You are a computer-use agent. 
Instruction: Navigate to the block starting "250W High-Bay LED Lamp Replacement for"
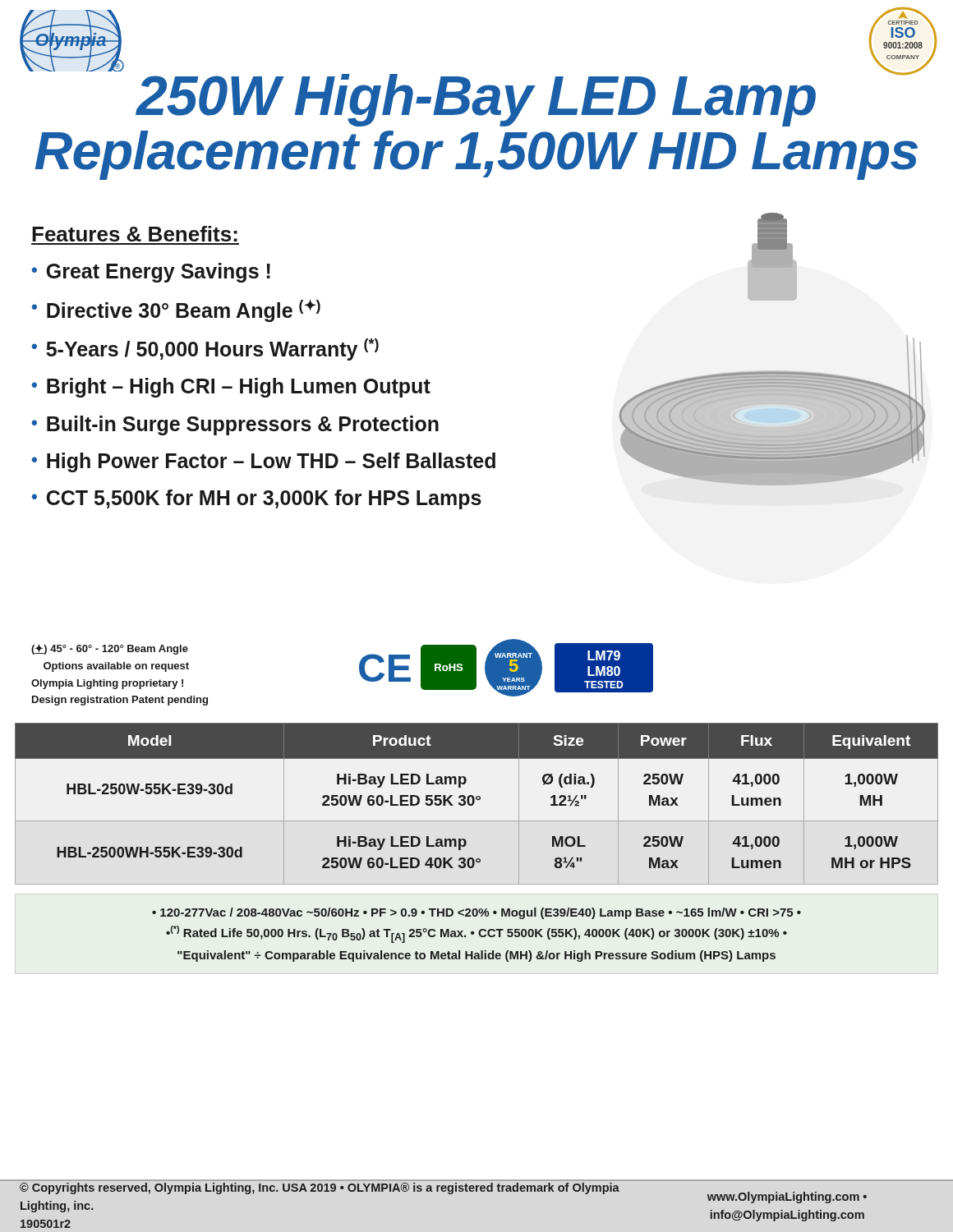tap(476, 123)
